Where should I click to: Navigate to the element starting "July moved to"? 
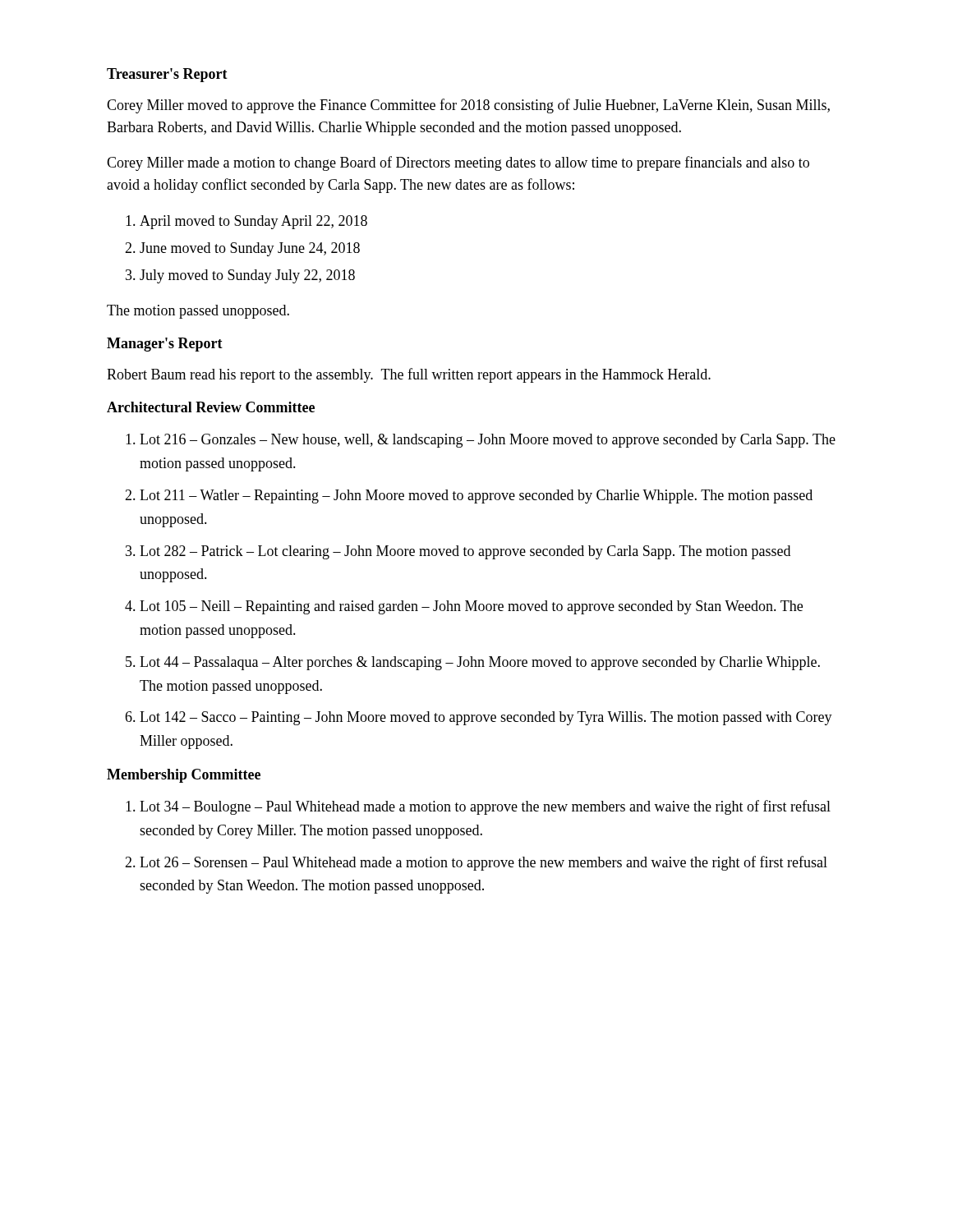click(248, 275)
